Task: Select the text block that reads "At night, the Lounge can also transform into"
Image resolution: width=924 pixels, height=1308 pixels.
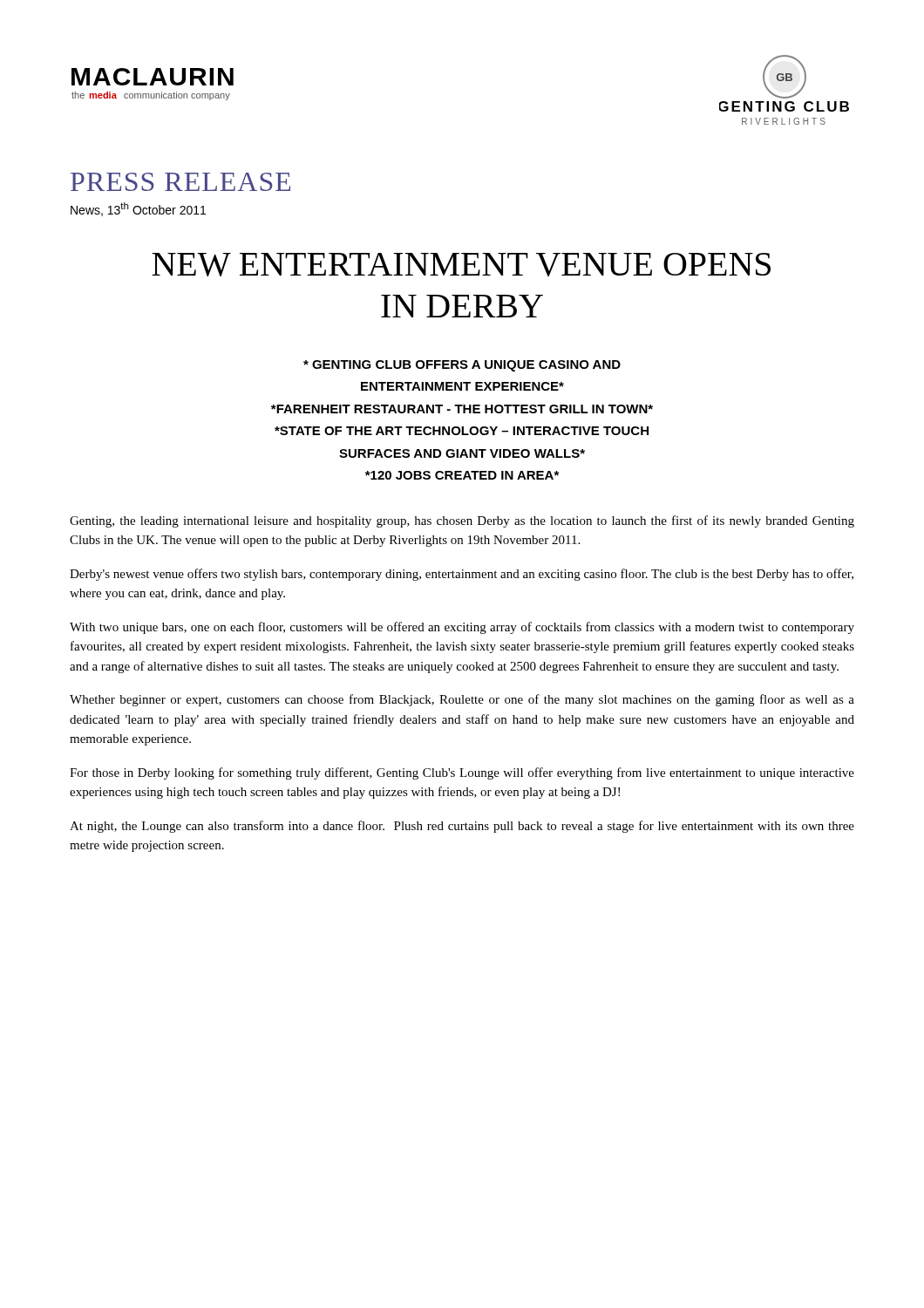Action: [x=462, y=835]
